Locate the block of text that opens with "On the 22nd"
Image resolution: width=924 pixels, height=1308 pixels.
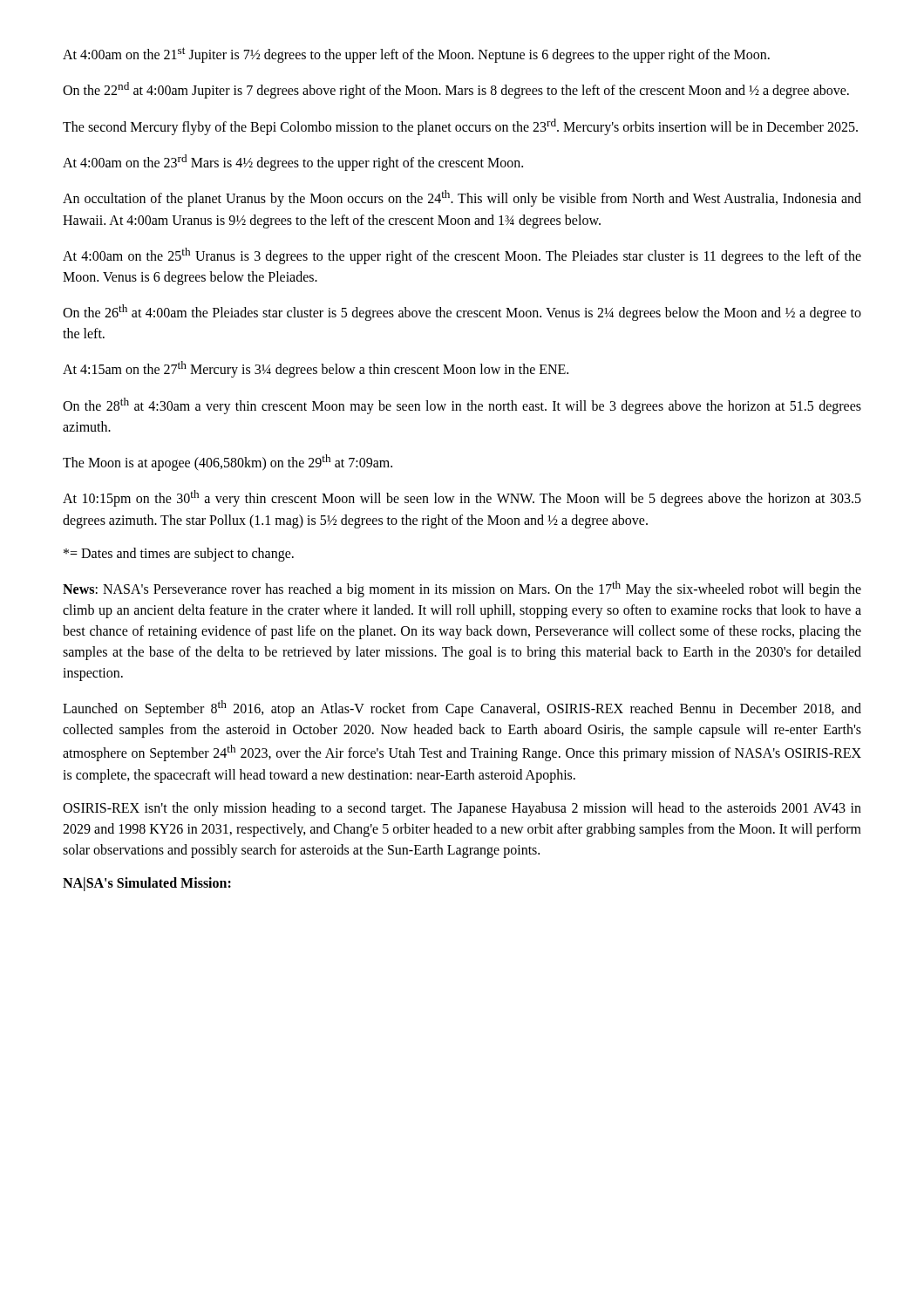point(462,90)
